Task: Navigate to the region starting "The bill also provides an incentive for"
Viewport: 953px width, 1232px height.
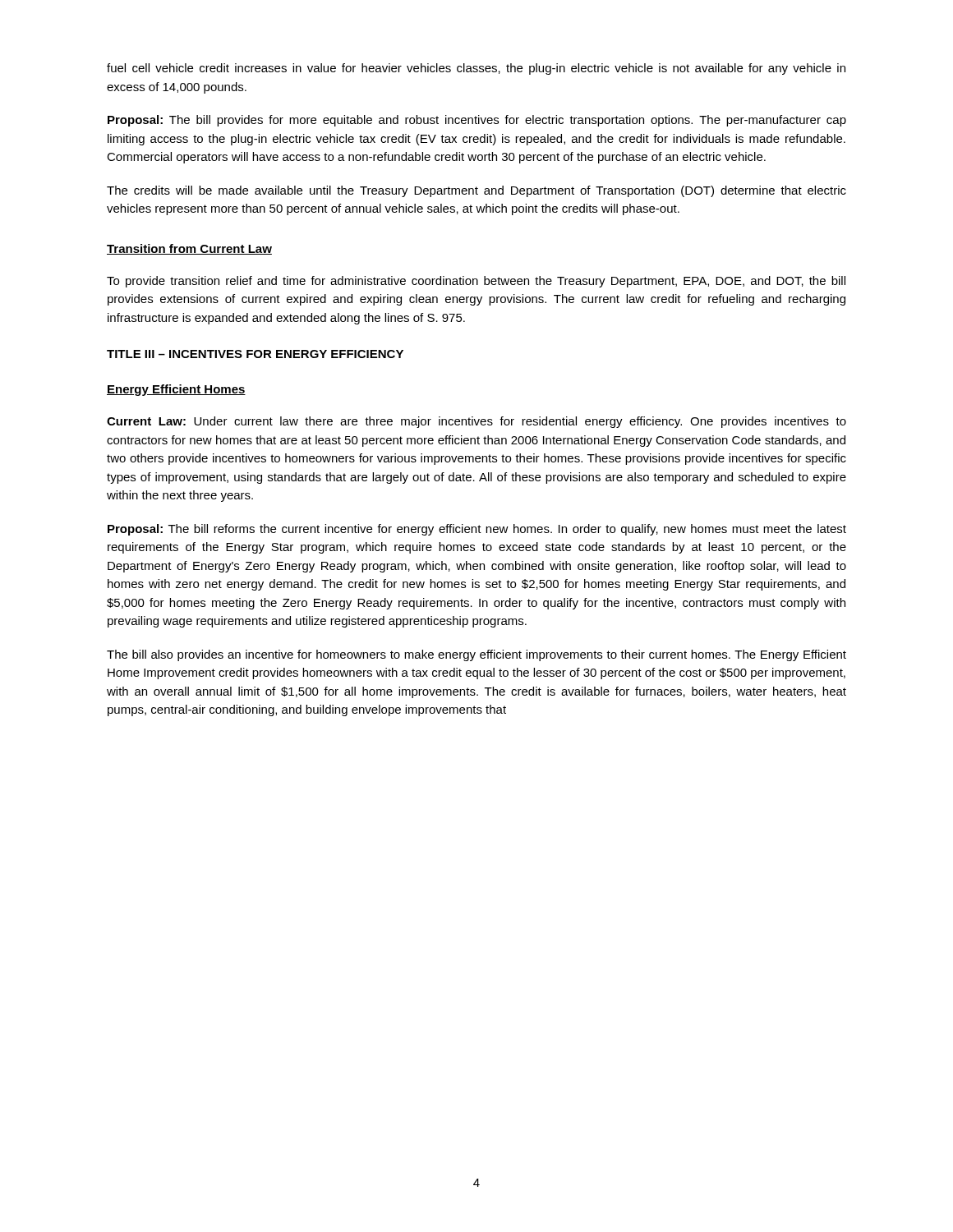Action: point(476,681)
